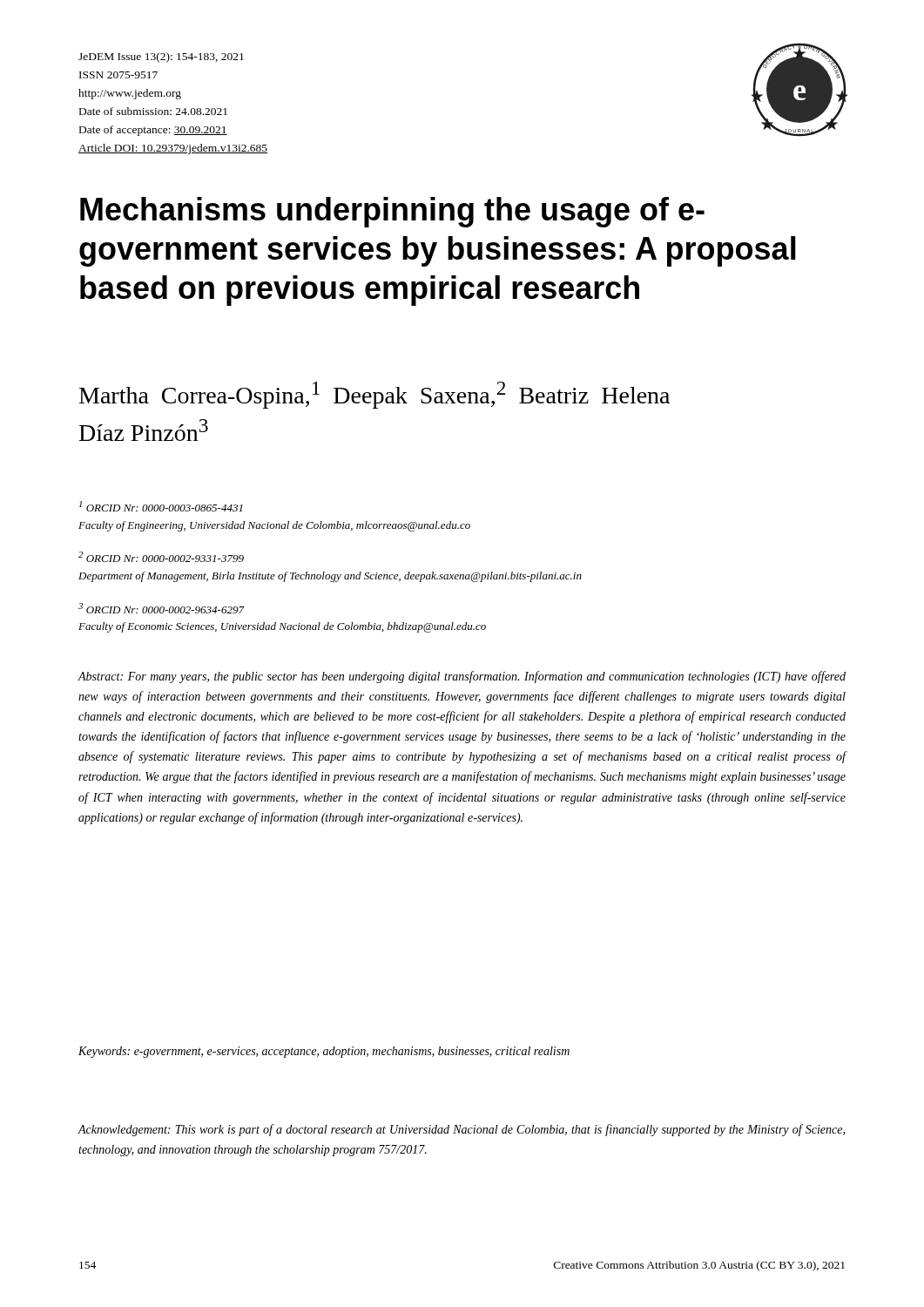Select the logo

pyautogui.click(x=799, y=90)
